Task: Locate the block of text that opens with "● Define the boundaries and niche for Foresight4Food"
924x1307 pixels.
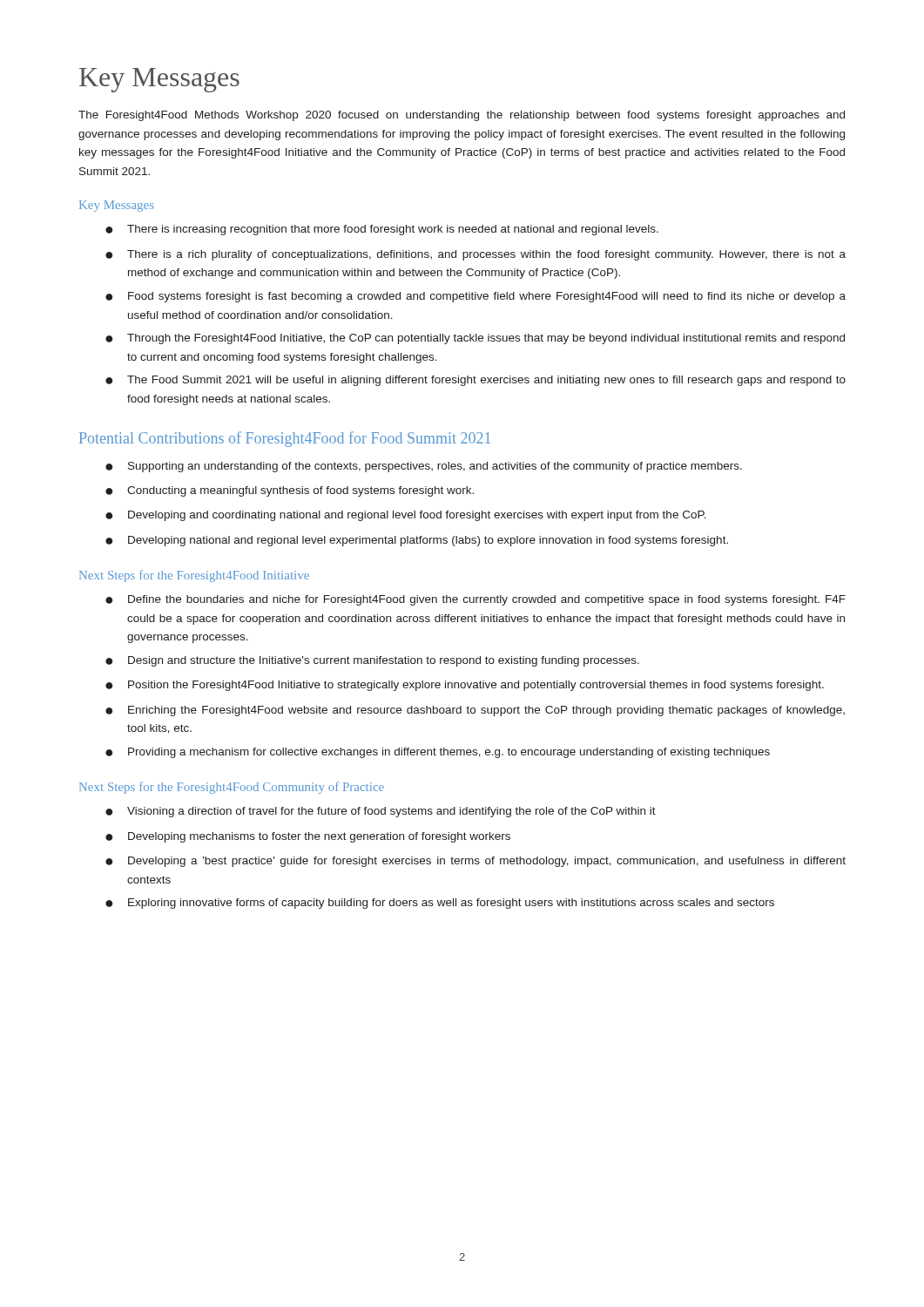Action: point(475,618)
